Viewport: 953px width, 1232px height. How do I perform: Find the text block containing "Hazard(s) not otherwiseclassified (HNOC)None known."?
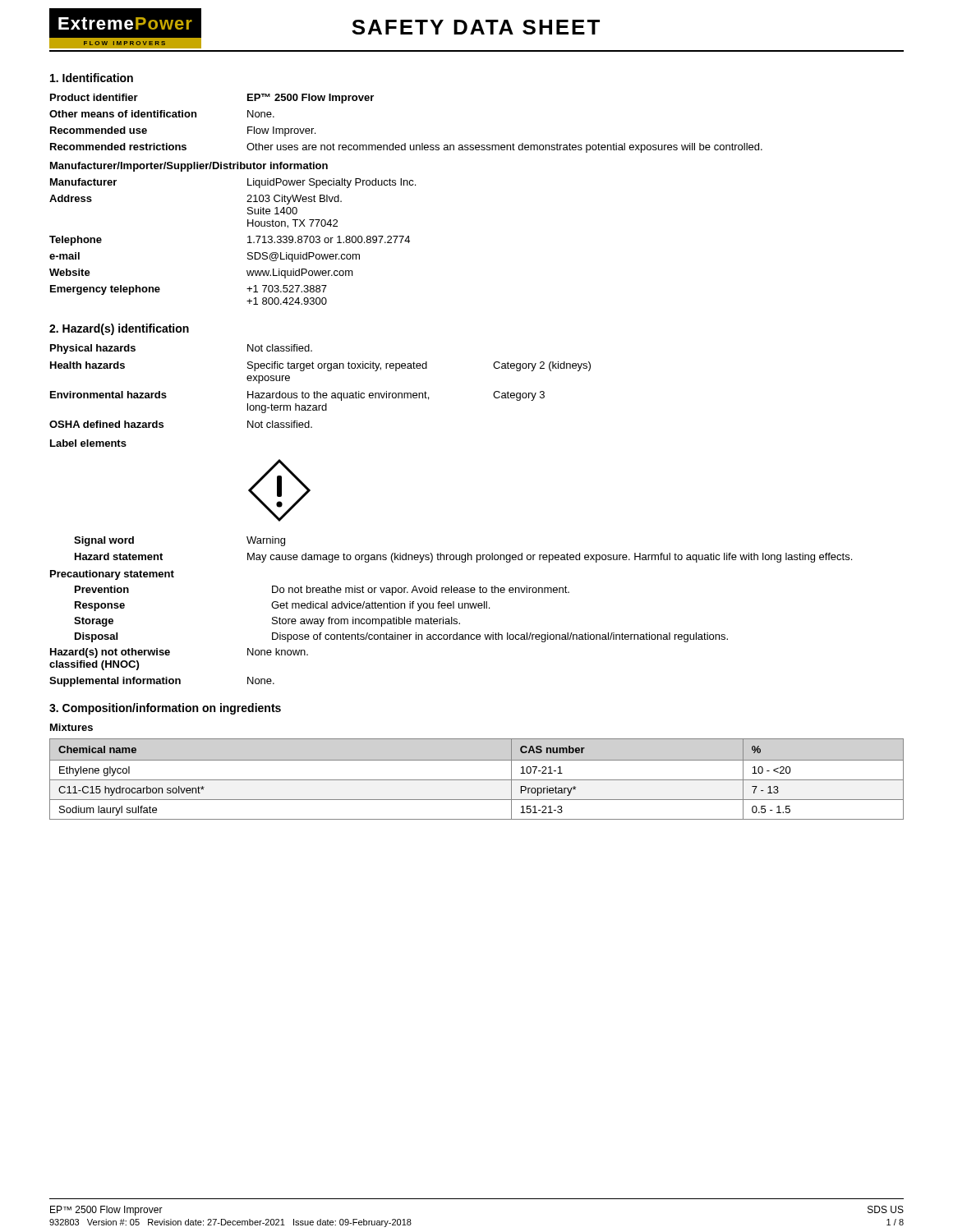110,653
